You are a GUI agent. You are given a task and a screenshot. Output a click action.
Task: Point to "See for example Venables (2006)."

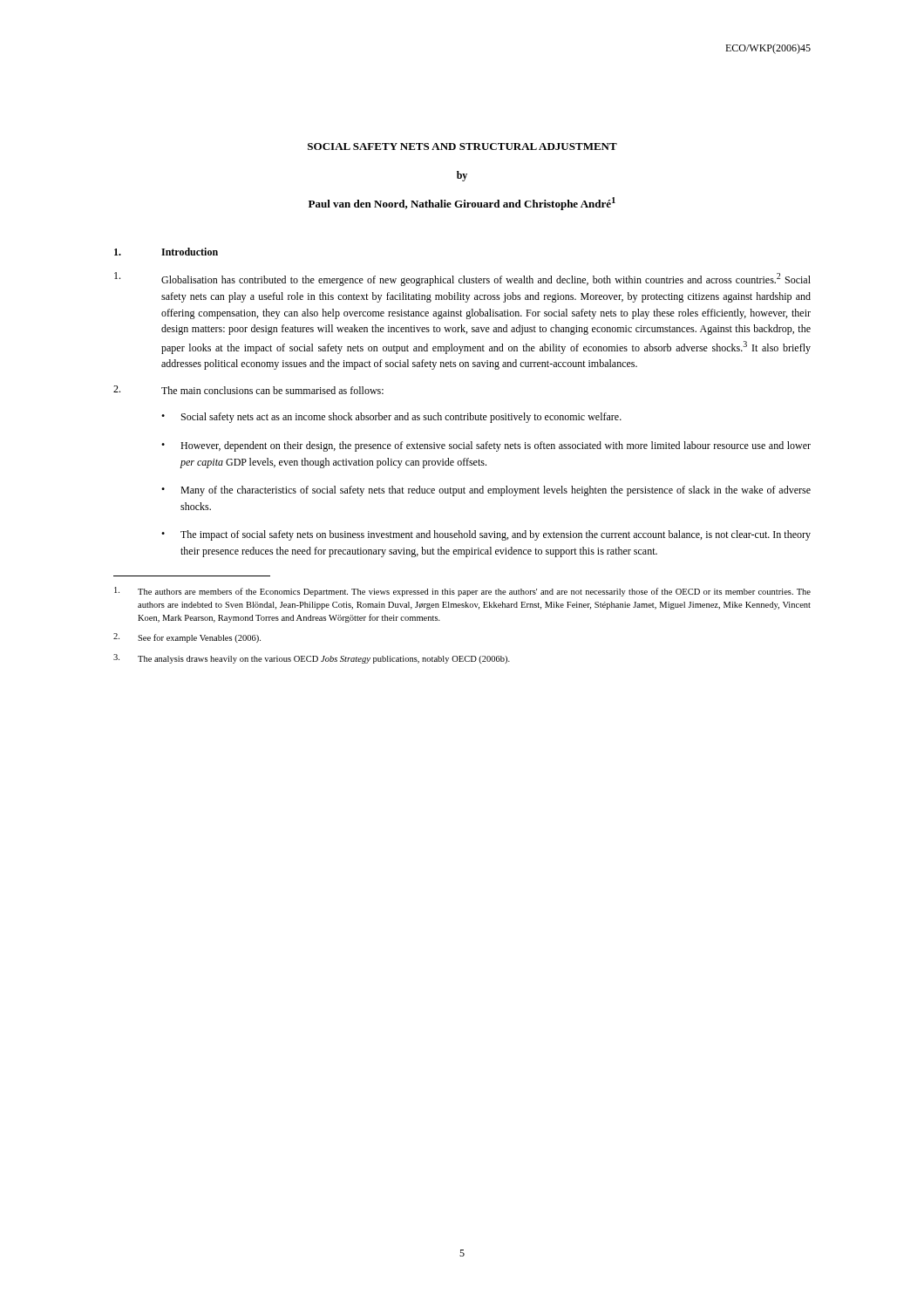click(x=187, y=638)
